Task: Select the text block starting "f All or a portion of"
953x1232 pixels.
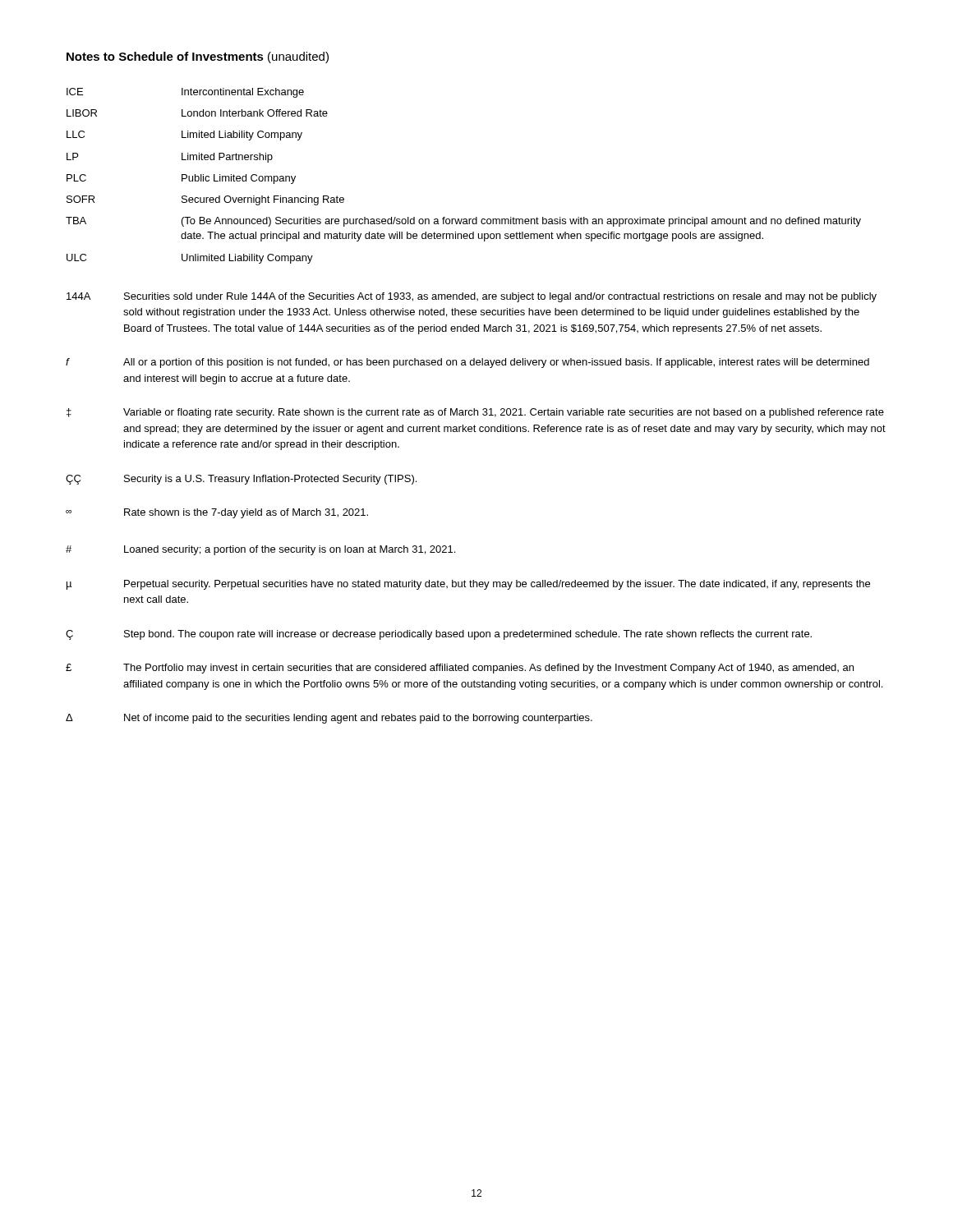Action: click(476, 370)
